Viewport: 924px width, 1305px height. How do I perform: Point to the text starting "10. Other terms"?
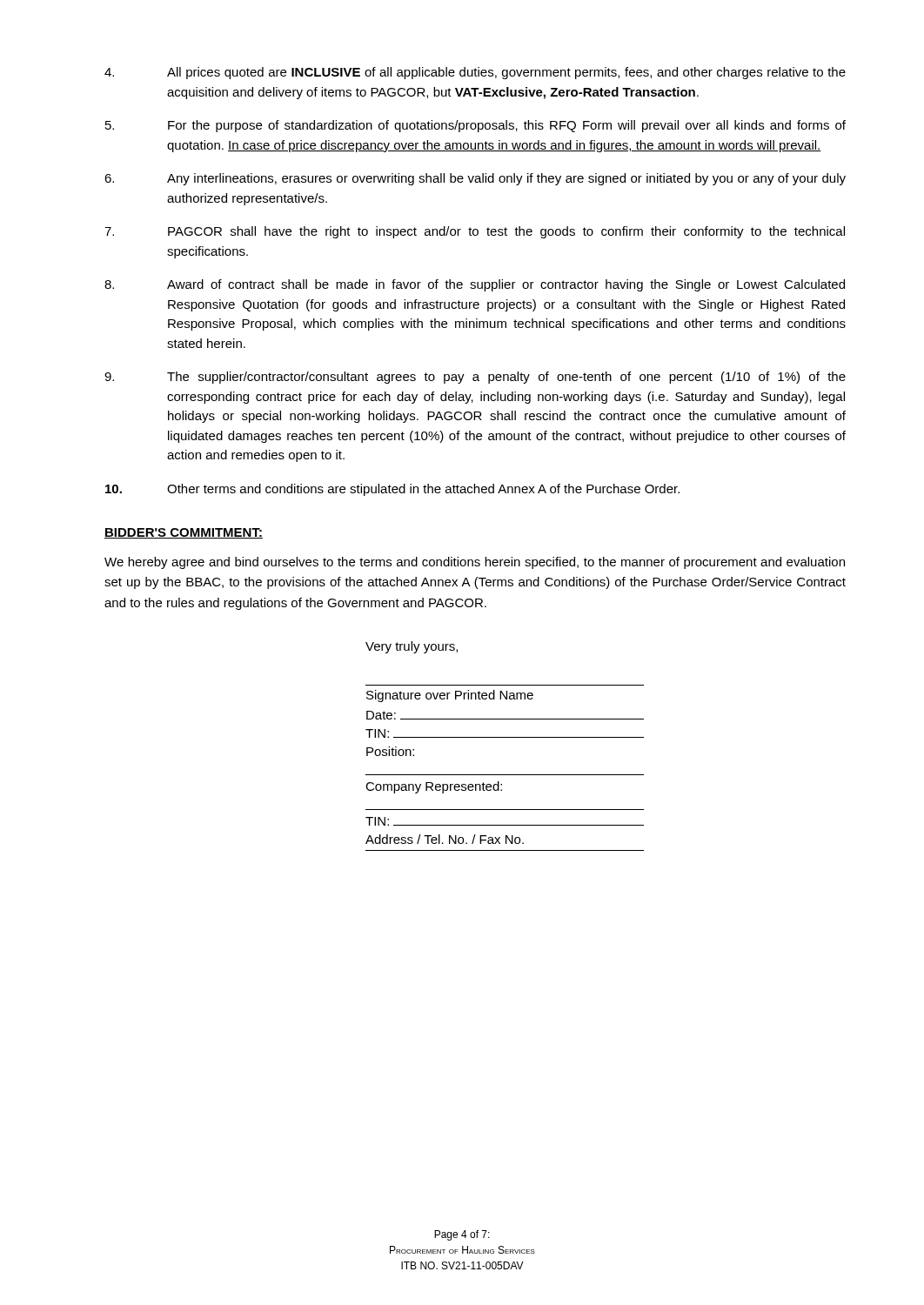(475, 489)
